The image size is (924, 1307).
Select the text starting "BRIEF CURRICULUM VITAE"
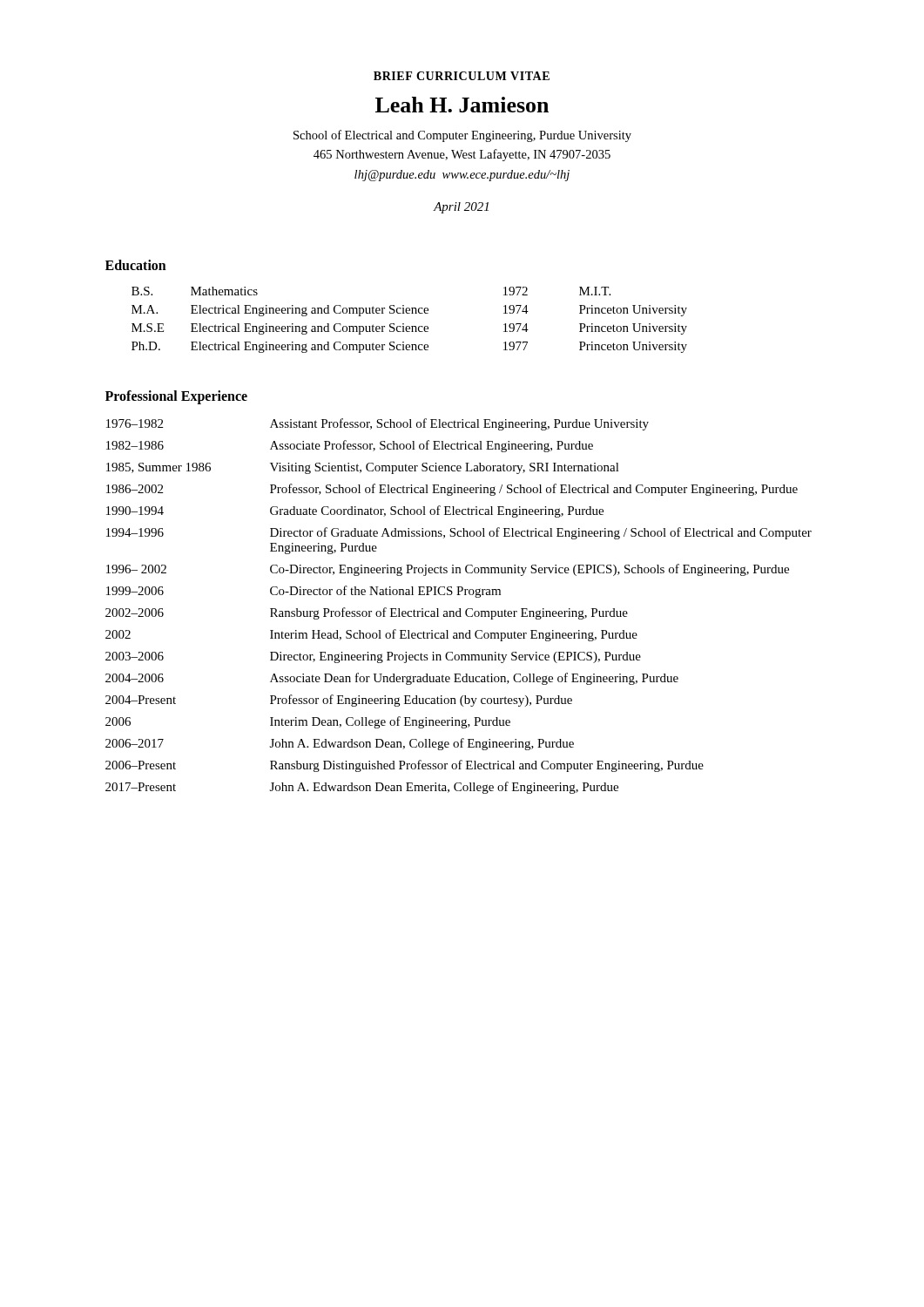click(462, 76)
